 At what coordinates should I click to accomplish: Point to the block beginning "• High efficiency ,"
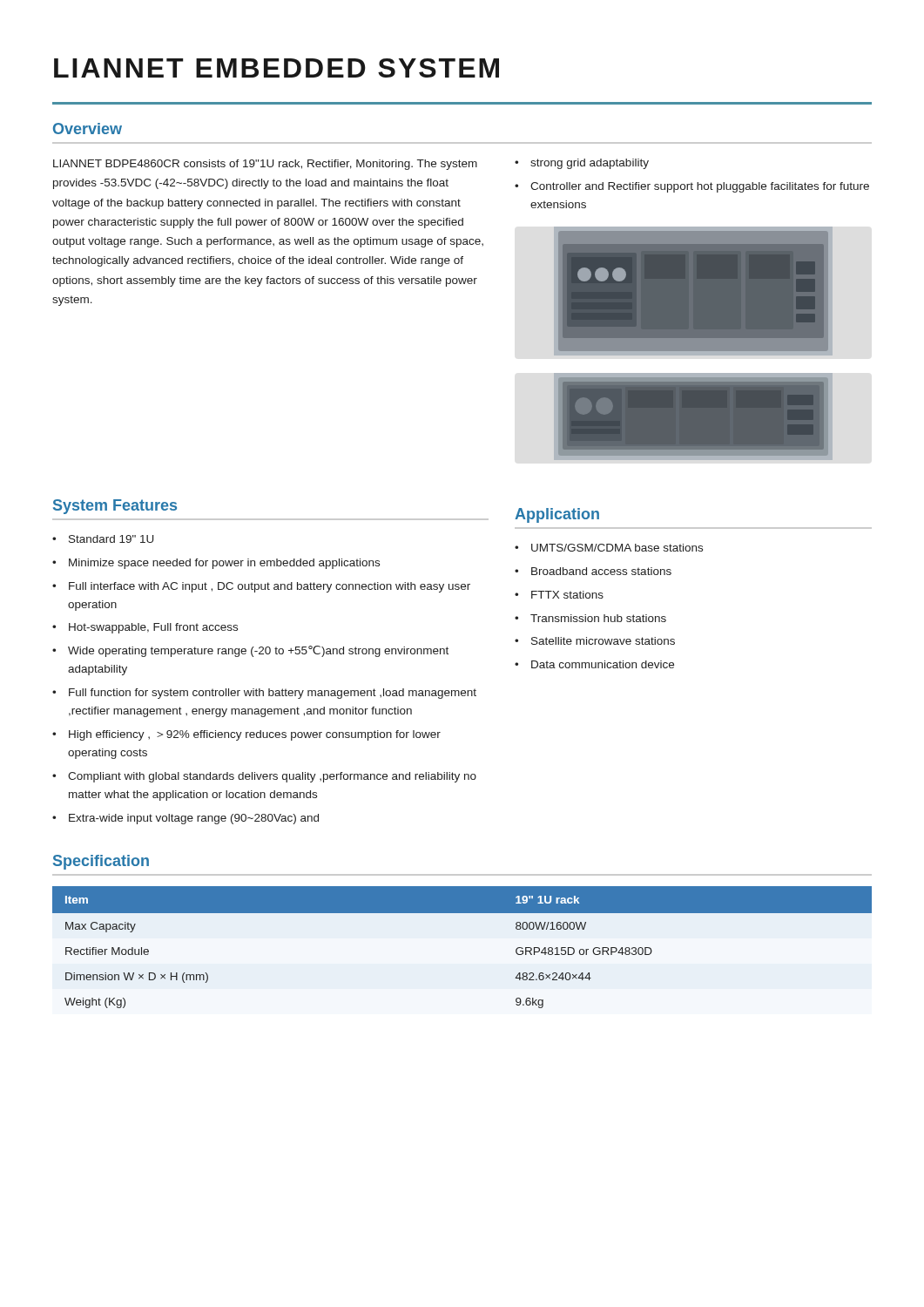click(x=246, y=742)
